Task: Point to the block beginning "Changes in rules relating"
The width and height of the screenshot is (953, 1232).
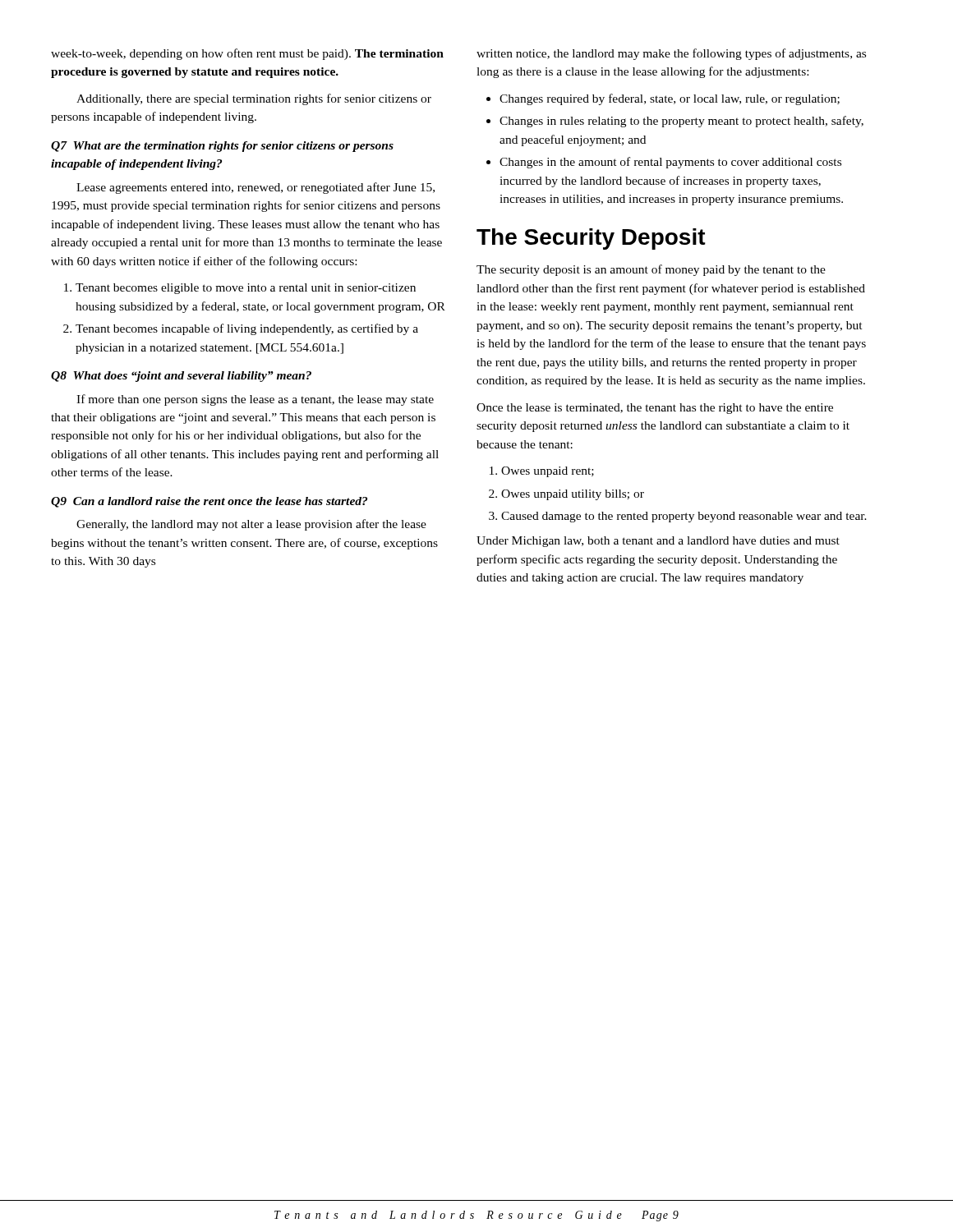Action: [x=682, y=130]
